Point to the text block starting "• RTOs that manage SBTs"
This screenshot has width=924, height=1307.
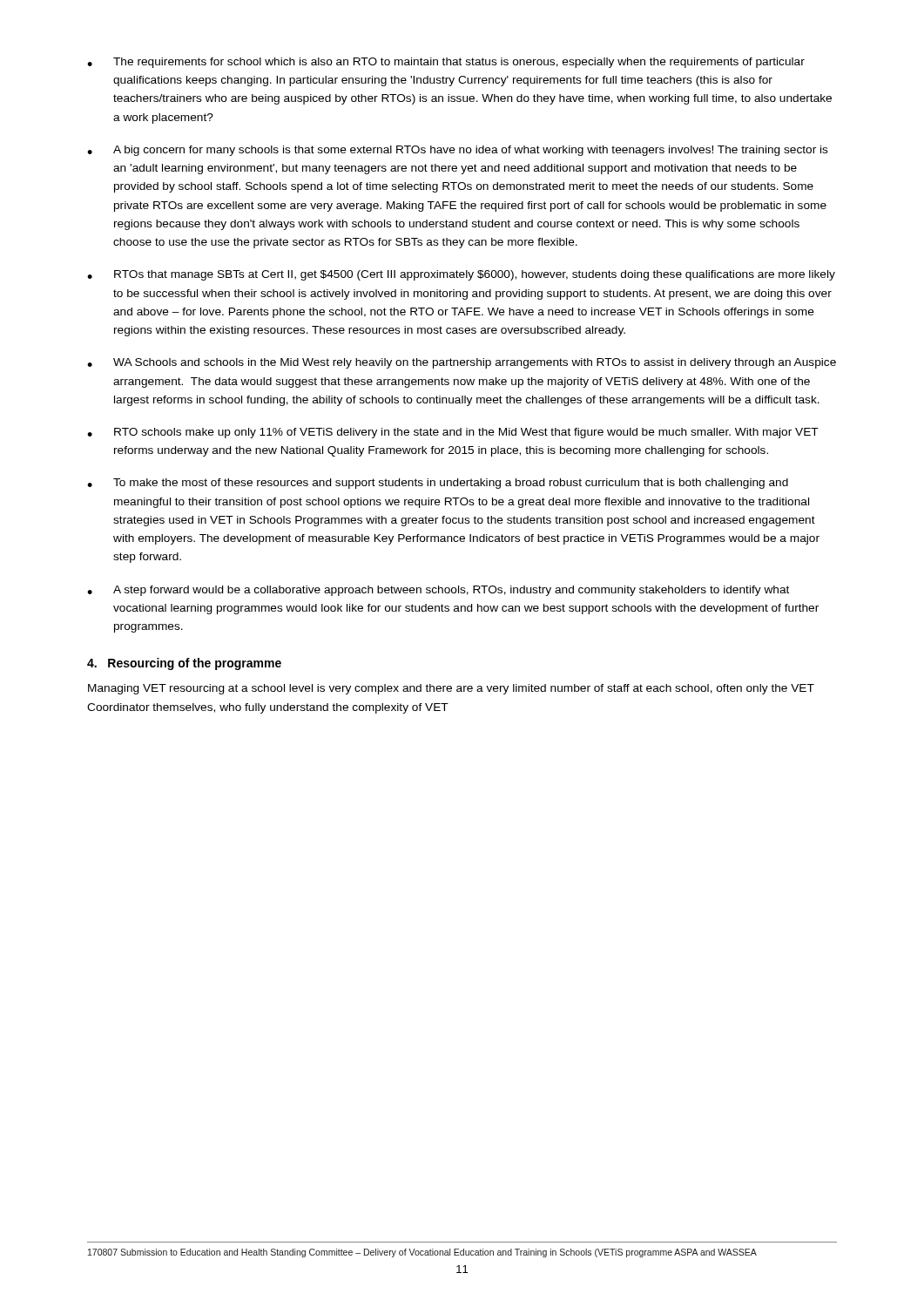[x=462, y=302]
